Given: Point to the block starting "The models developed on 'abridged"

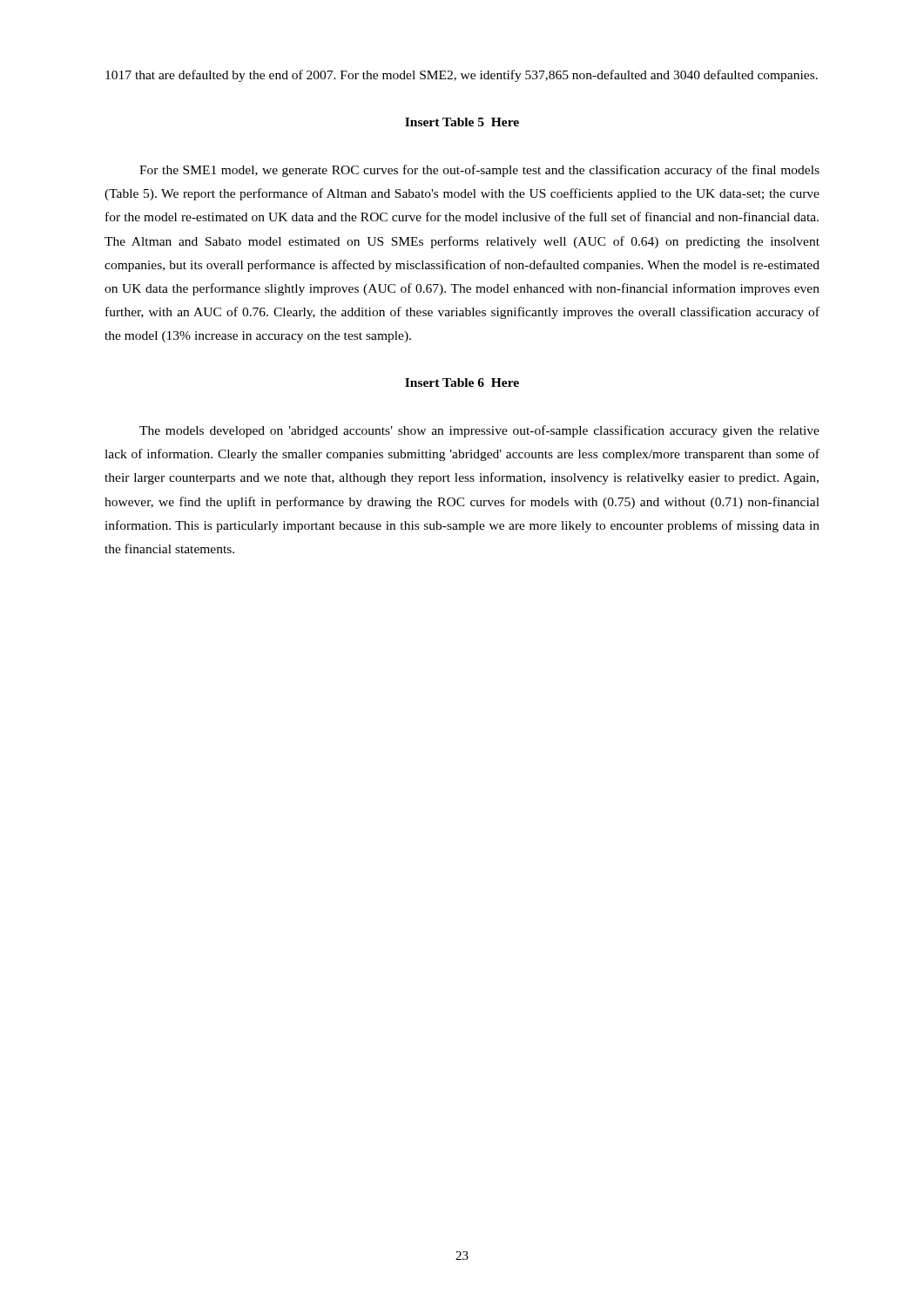Looking at the screenshot, I should pos(462,489).
